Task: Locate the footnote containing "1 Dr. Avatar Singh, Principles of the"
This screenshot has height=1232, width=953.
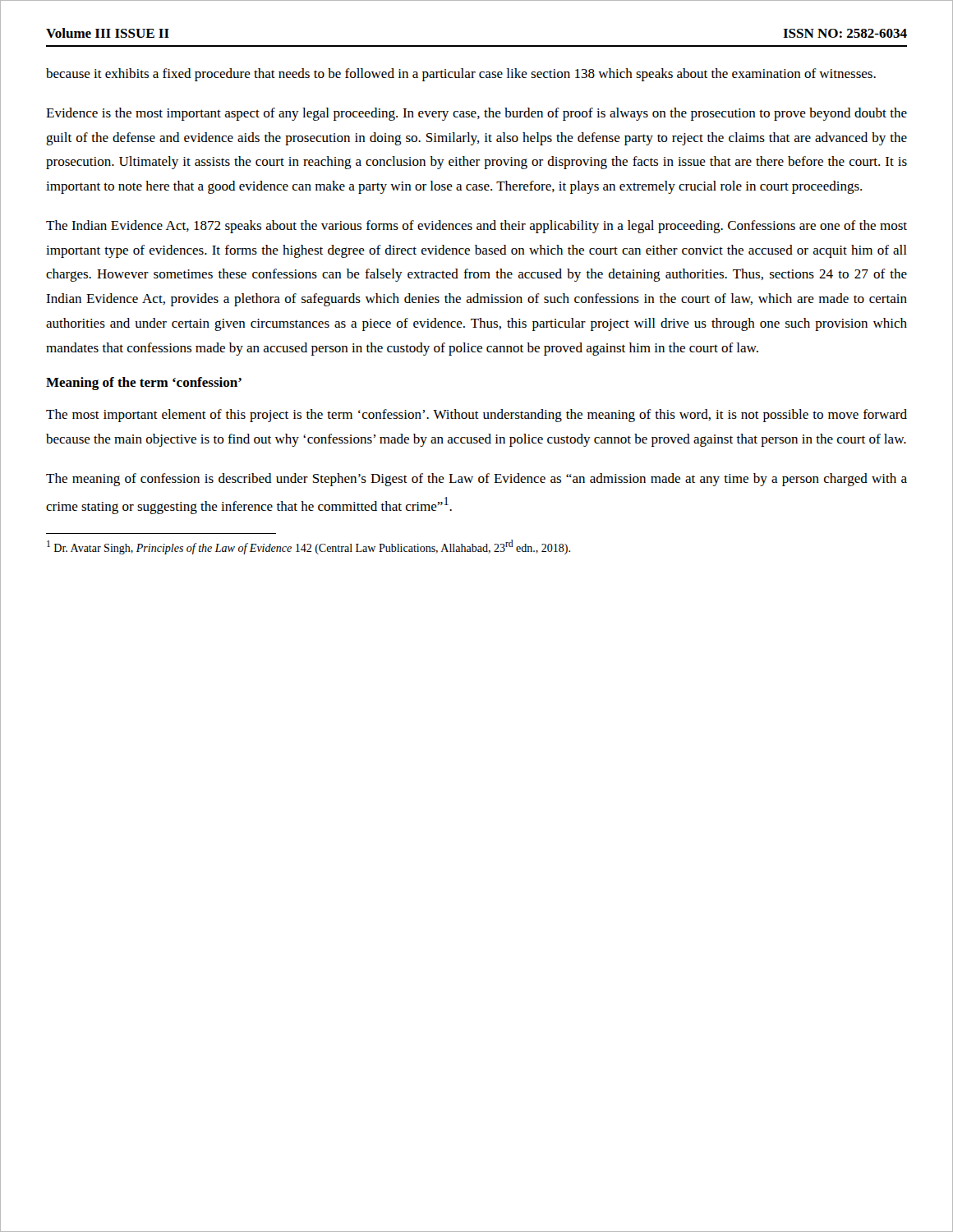Action: (x=308, y=546)
